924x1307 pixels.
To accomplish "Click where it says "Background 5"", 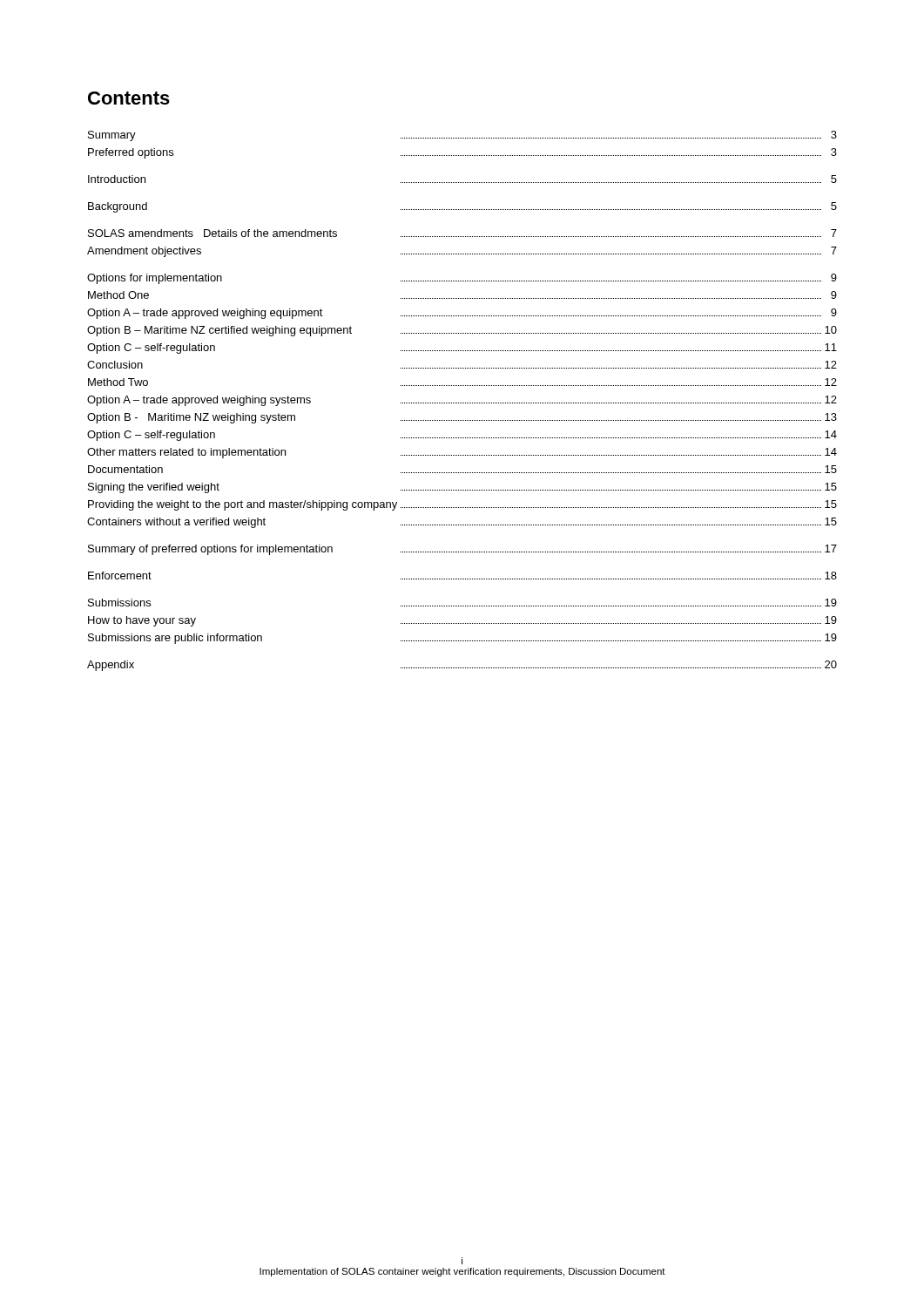I will click(x=462, y=206).
